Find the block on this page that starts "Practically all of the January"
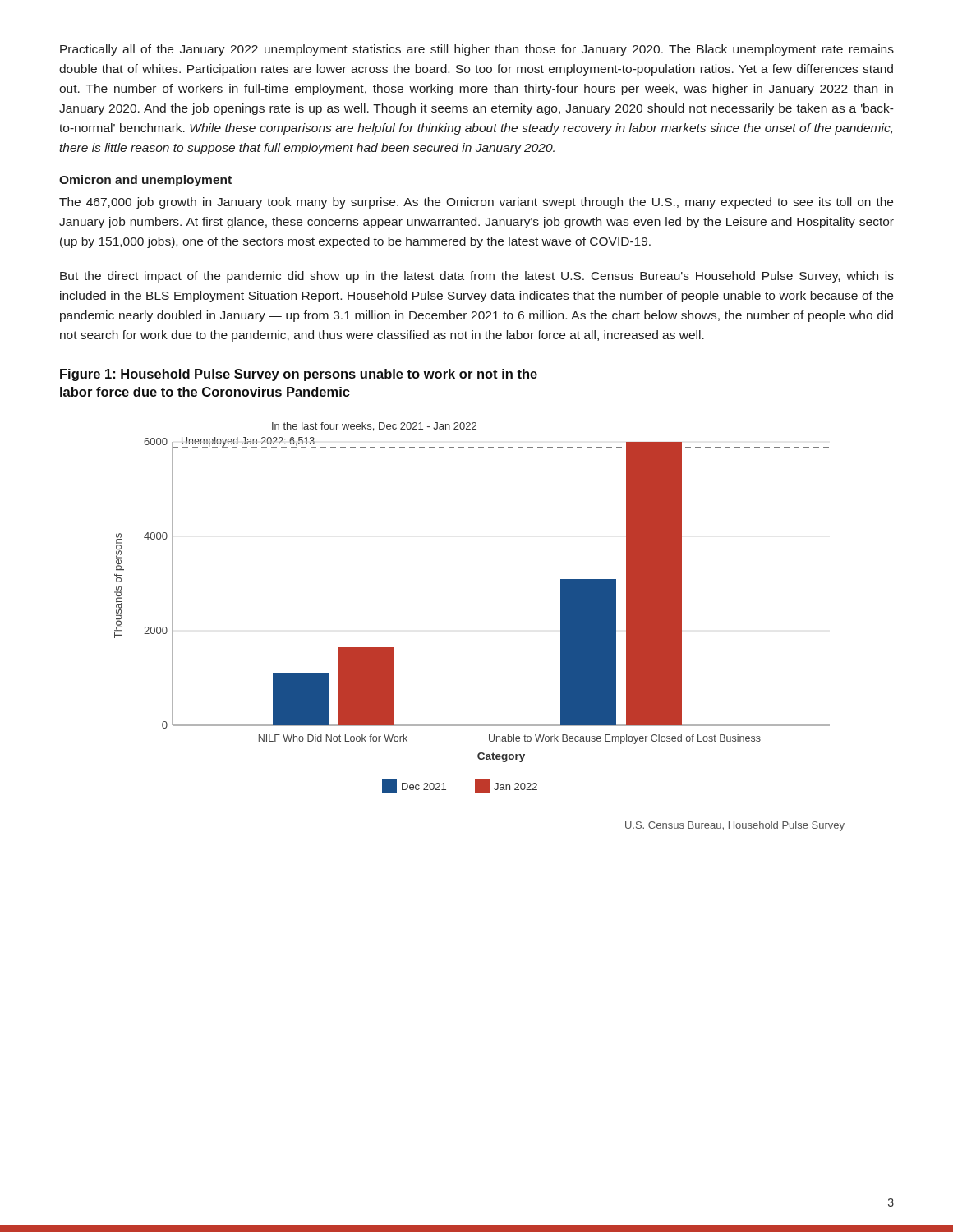Viewport: 953px width, 1232px height. pyautogui.click(x=476, y=98)
